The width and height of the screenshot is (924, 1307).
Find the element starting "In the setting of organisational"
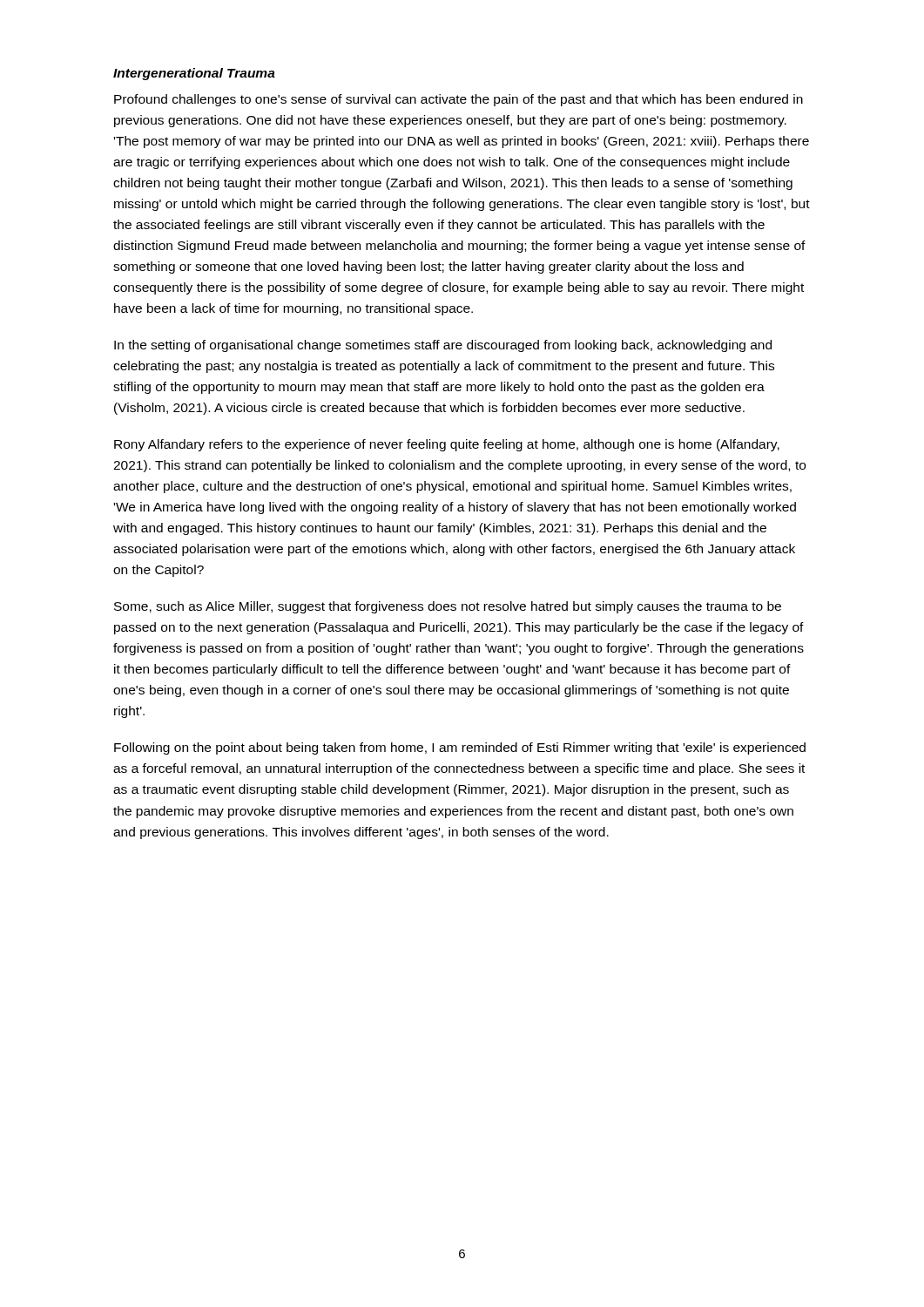pyautogui.click(x=444, y=376)
